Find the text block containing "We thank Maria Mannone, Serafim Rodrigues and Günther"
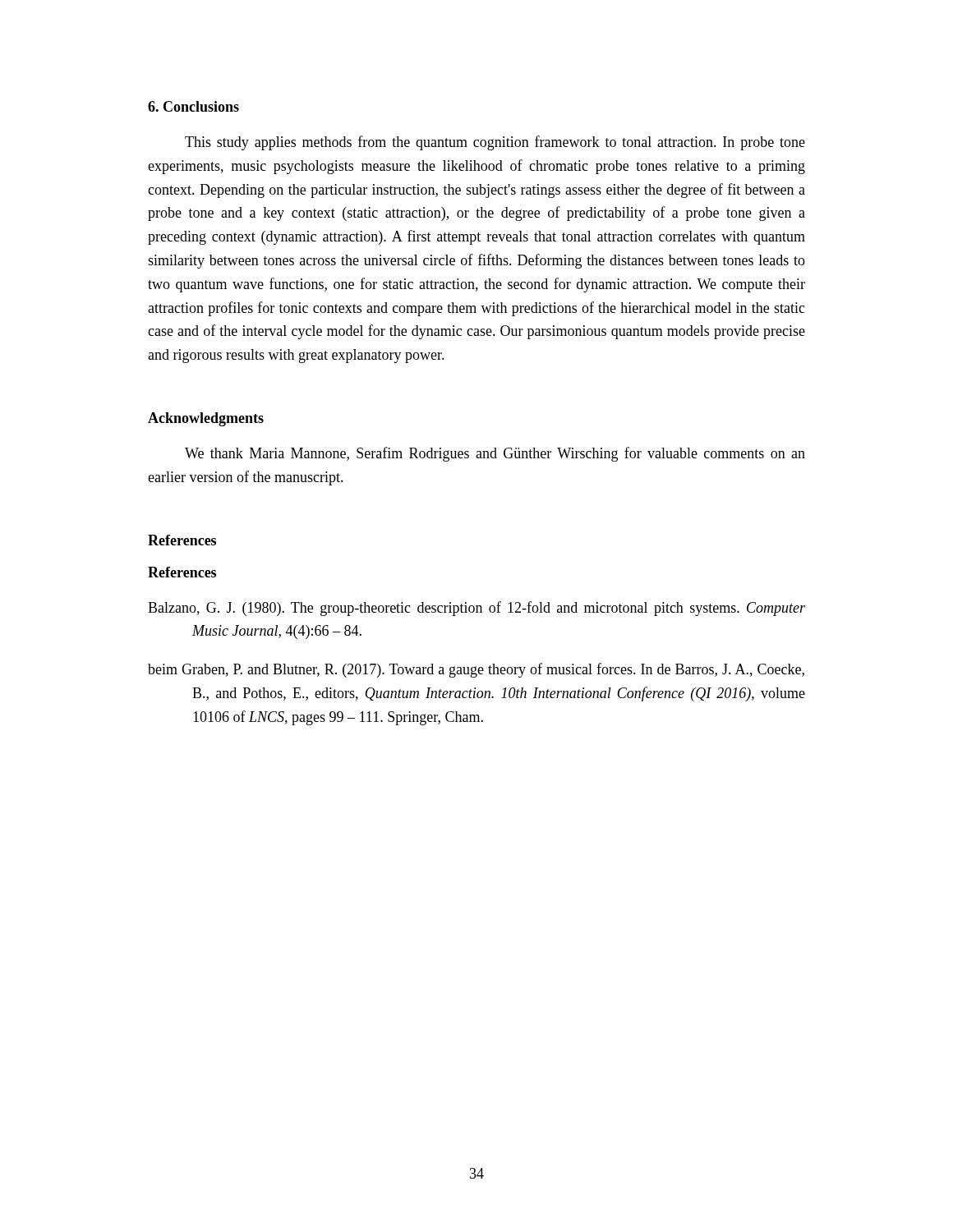This screenshot has height=1232, width=953. point(476,465)
